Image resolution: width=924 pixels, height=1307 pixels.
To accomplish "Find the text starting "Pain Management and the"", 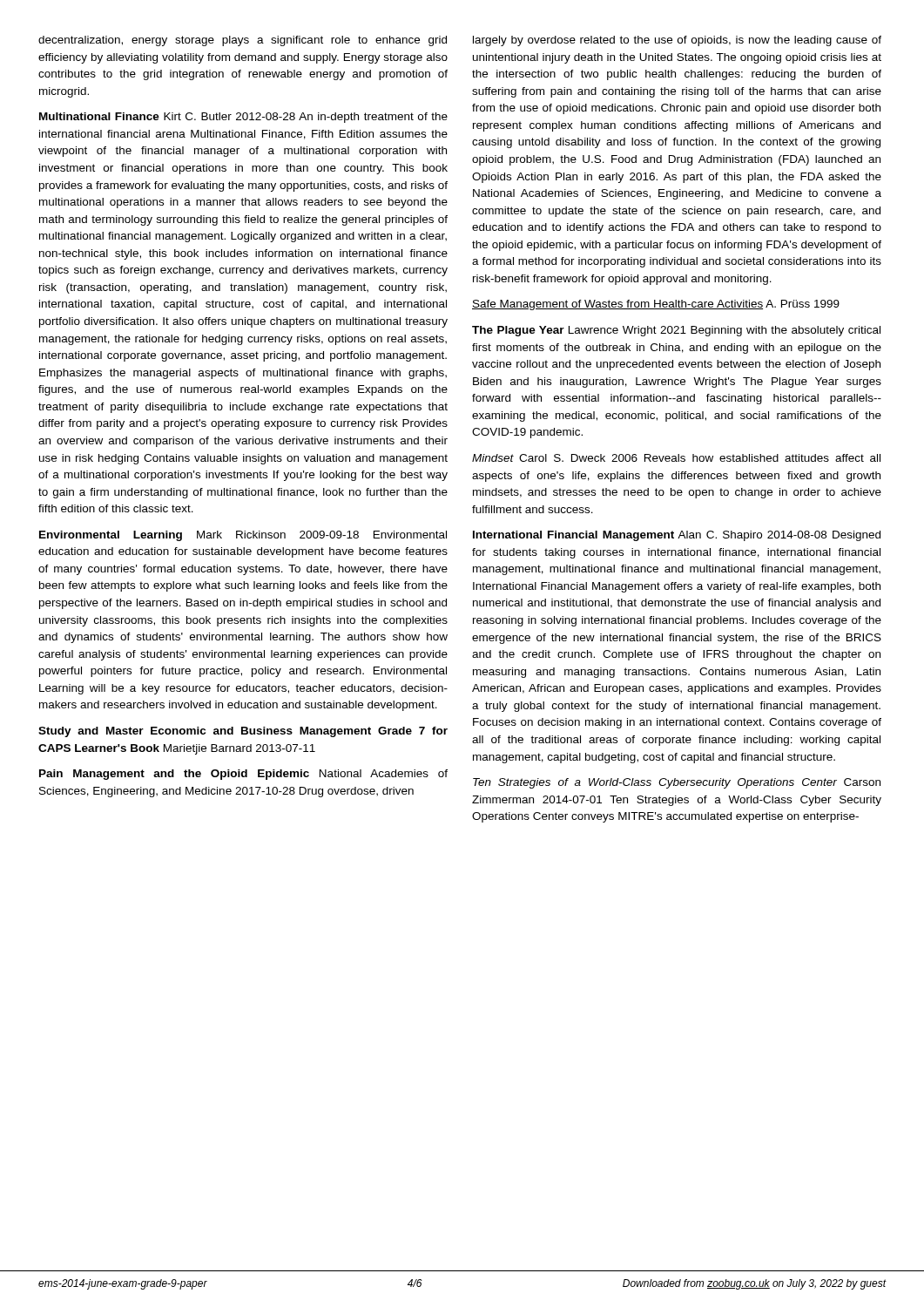I will pyautogui.click(x=243, y=782).
